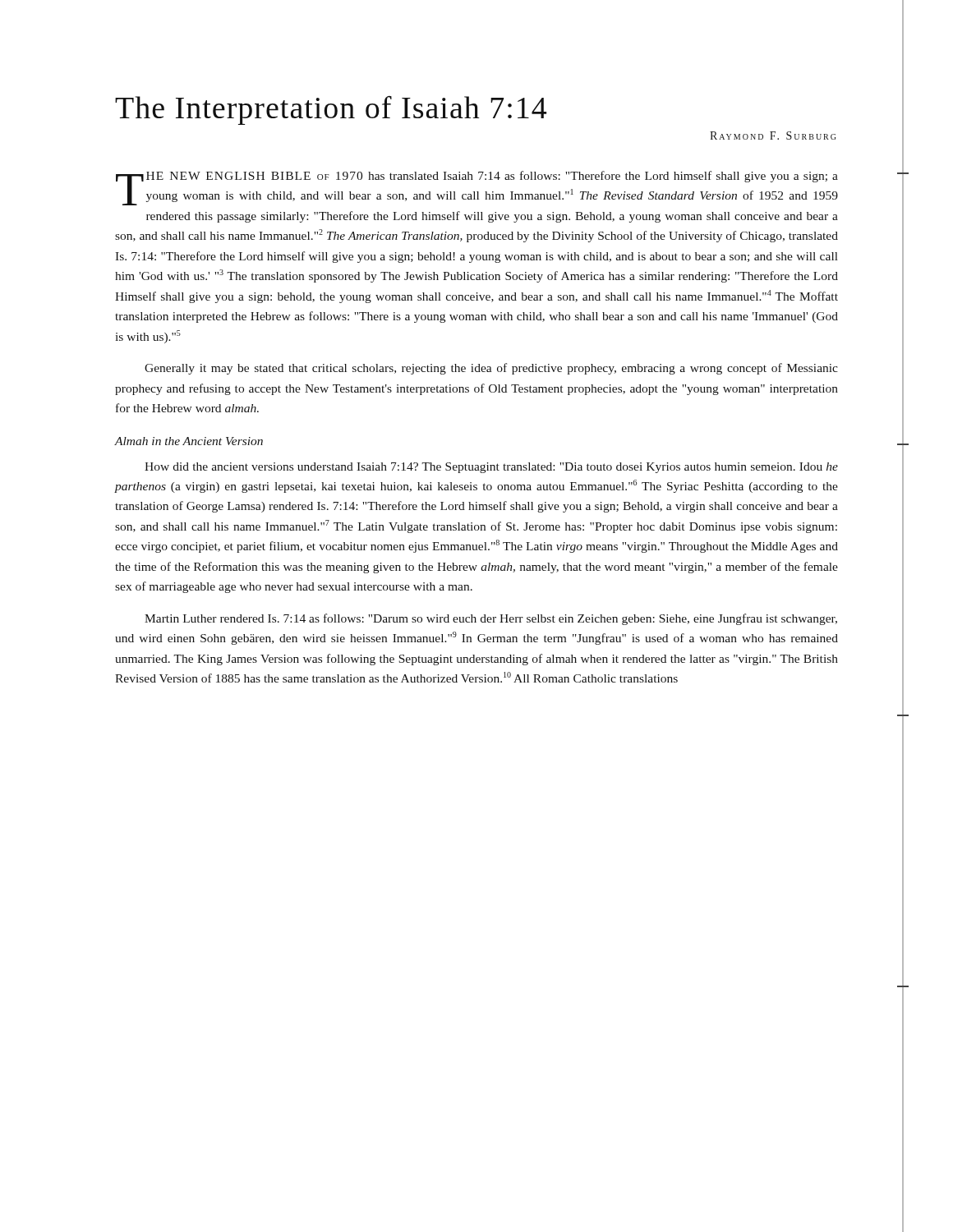Find the text block containing "How did the ancient versions"

point(476,526)
